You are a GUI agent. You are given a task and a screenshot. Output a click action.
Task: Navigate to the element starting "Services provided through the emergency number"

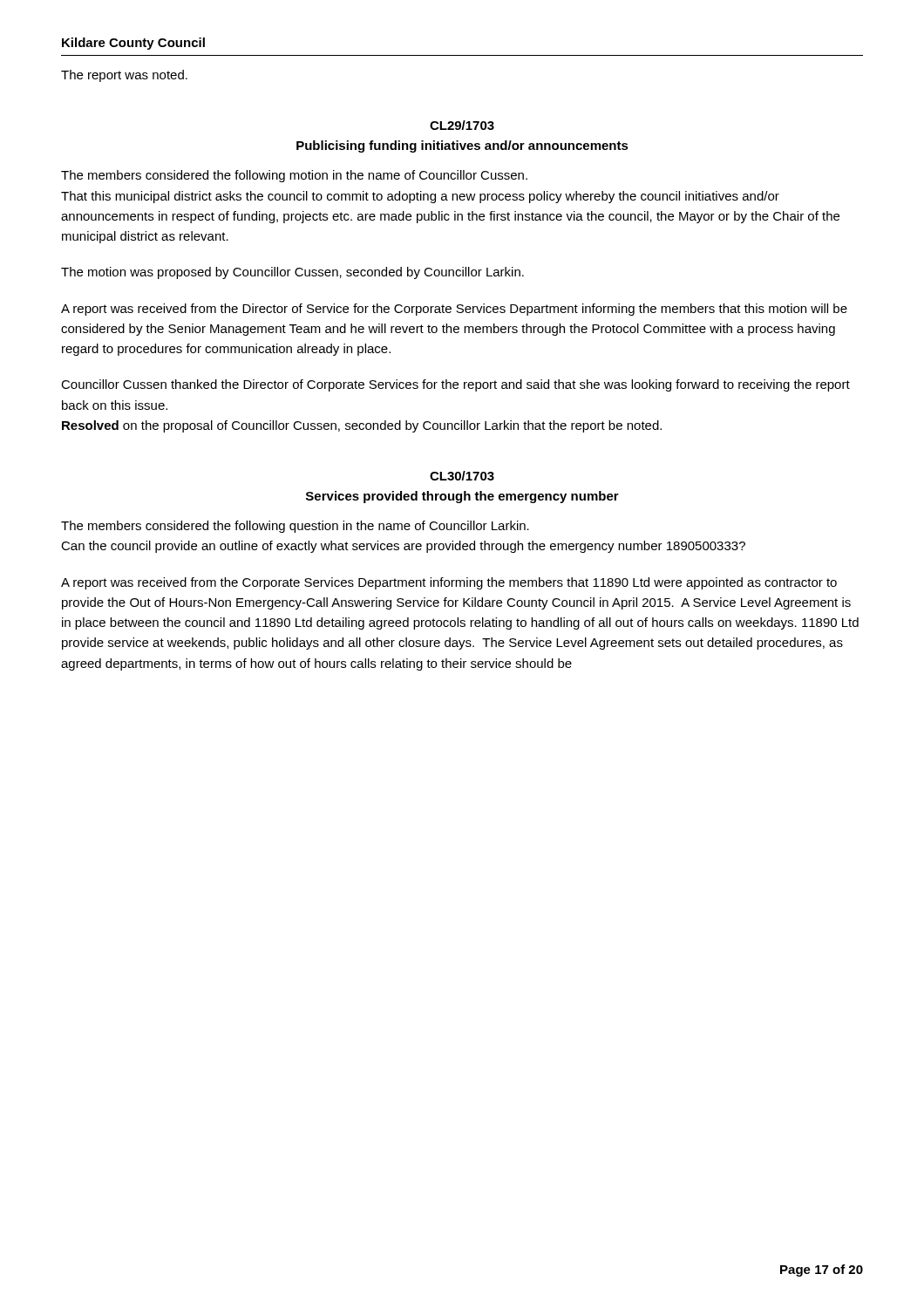point(462,496)
